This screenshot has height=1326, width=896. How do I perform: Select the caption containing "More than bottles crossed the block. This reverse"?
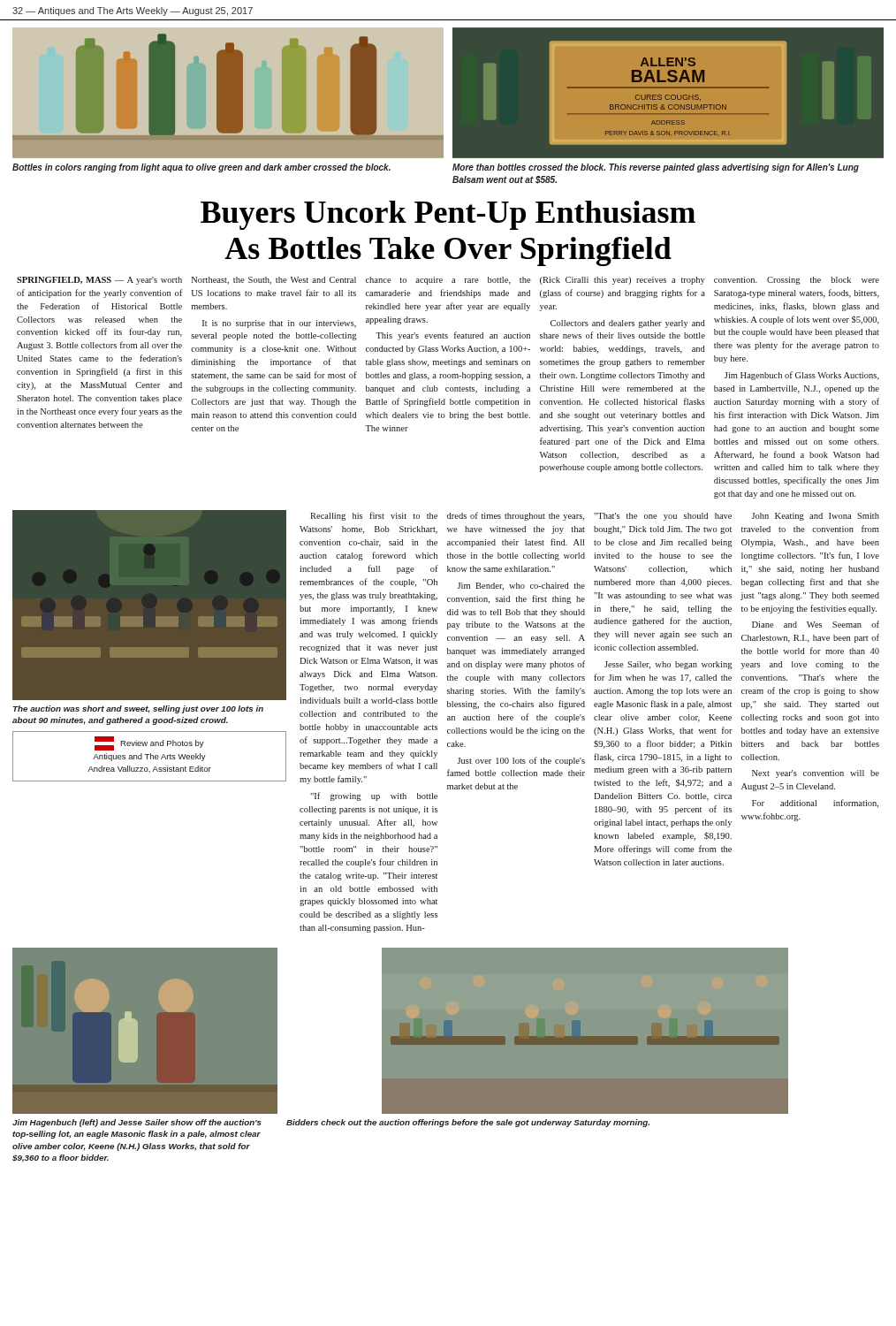(656, 174)
